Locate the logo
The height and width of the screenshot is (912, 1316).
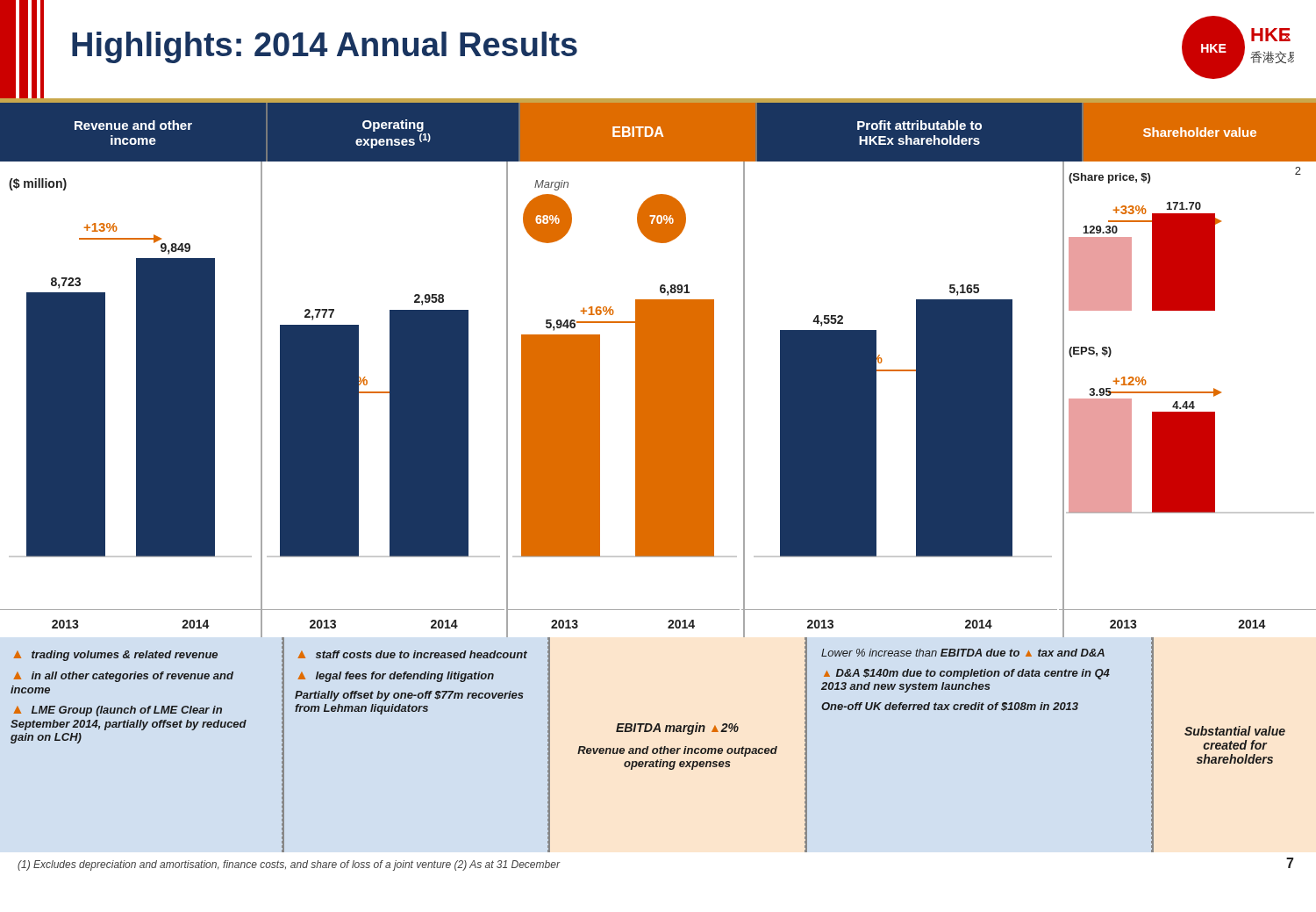(1237, 48)
